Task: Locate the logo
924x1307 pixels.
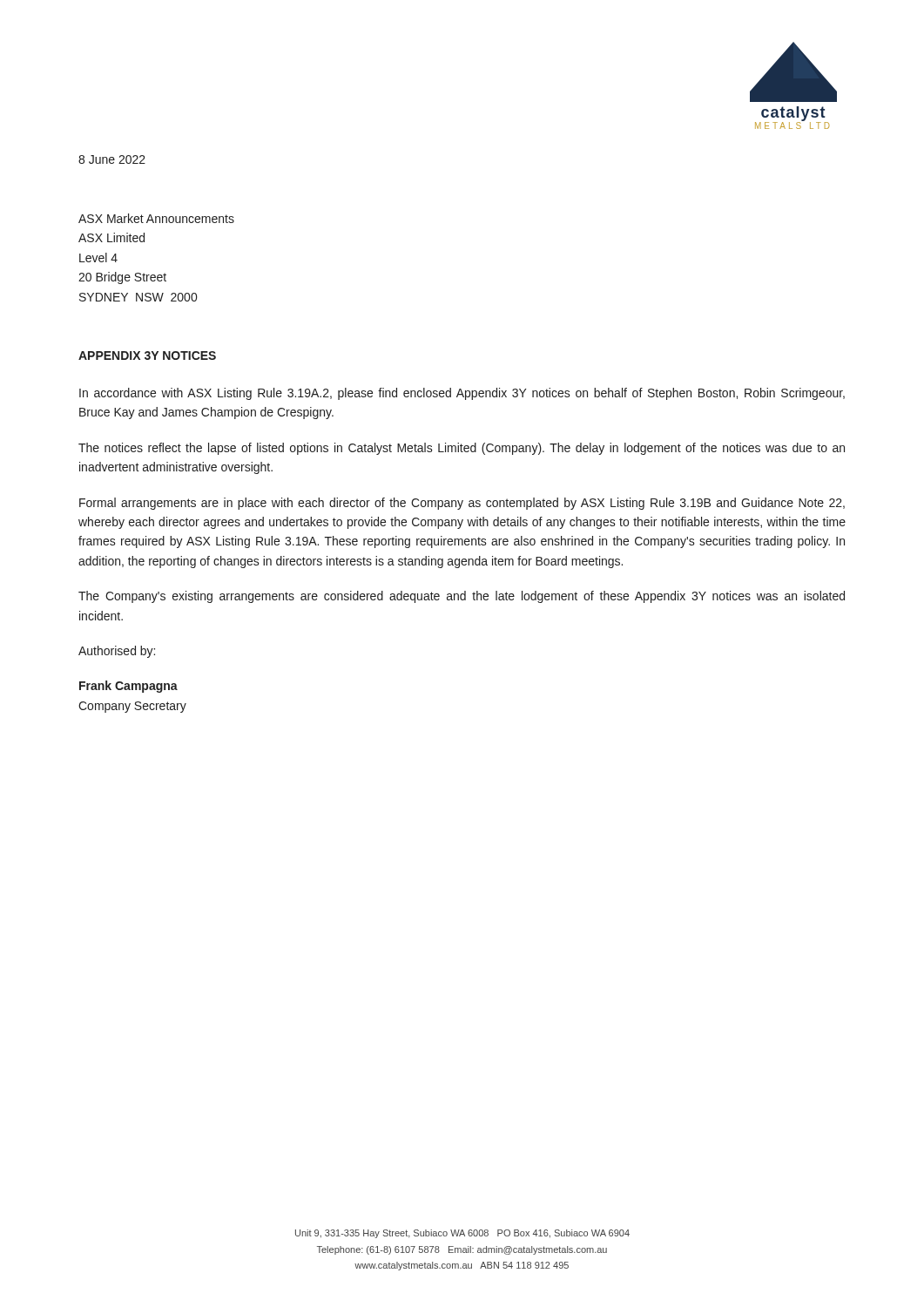Action: [x=793, y=84]
